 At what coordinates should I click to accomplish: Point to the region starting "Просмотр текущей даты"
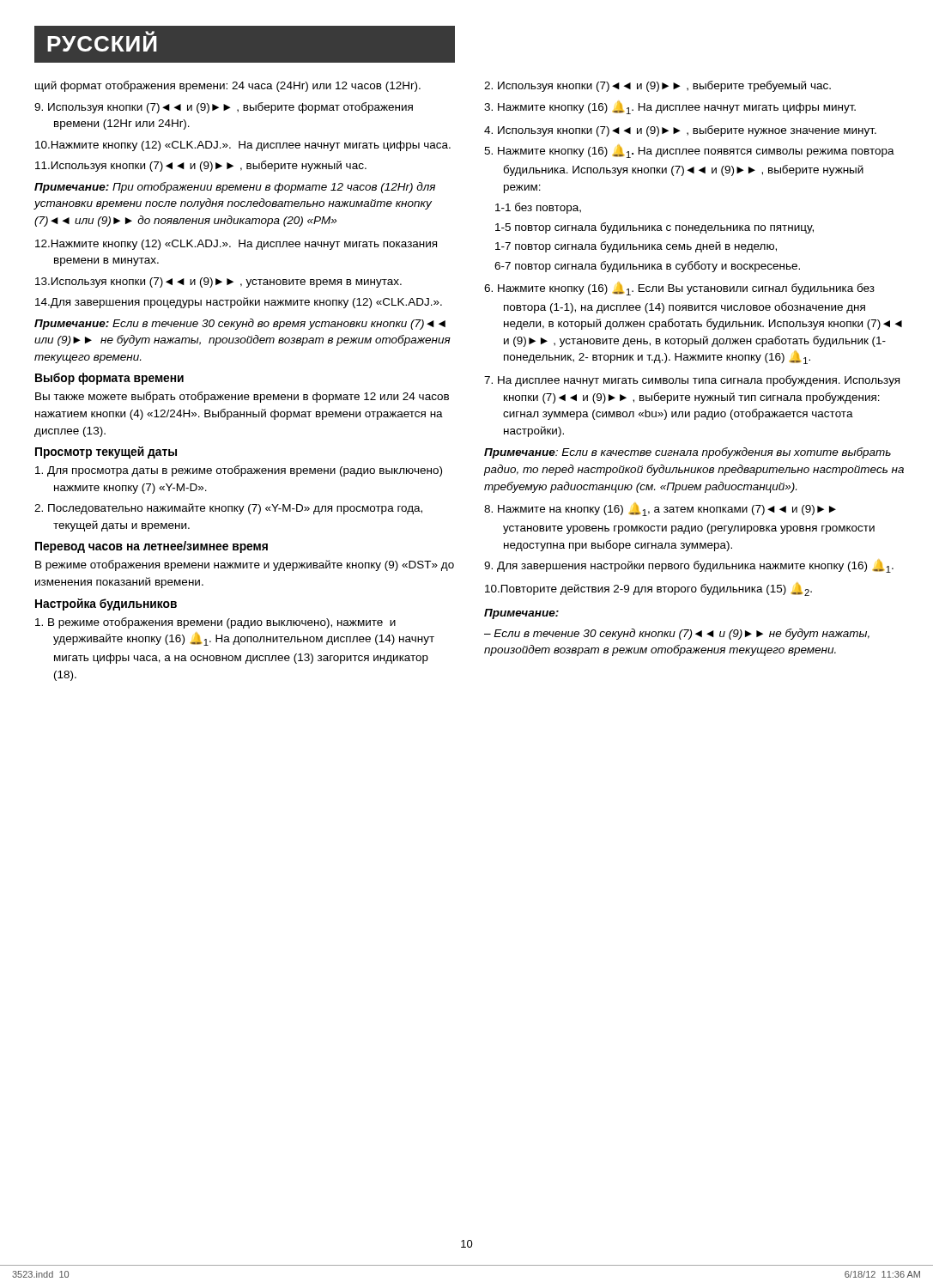point(106,452)
